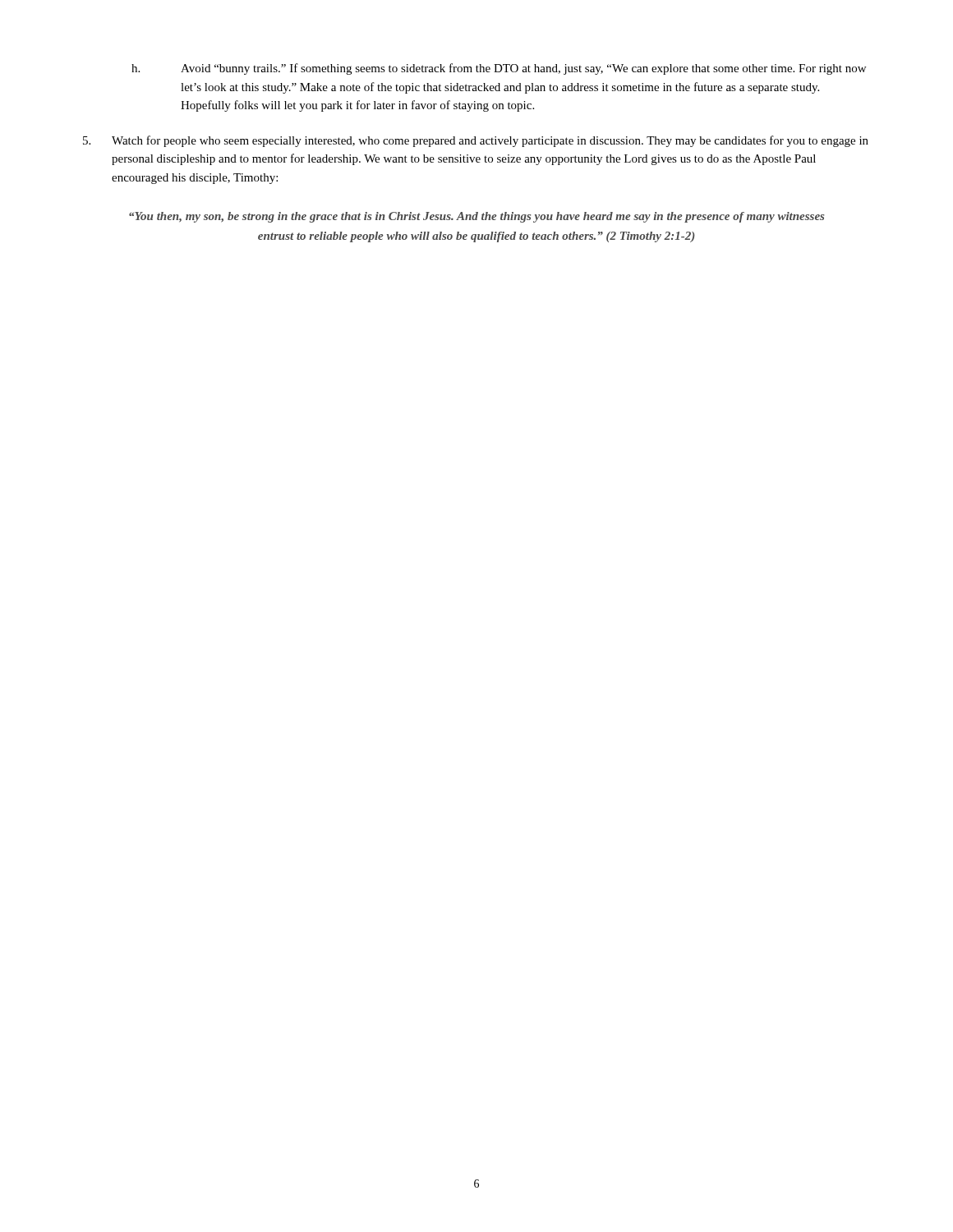Click the passage that begins "h. Avoid “bunny trails.” If something"

coord(501,87)
